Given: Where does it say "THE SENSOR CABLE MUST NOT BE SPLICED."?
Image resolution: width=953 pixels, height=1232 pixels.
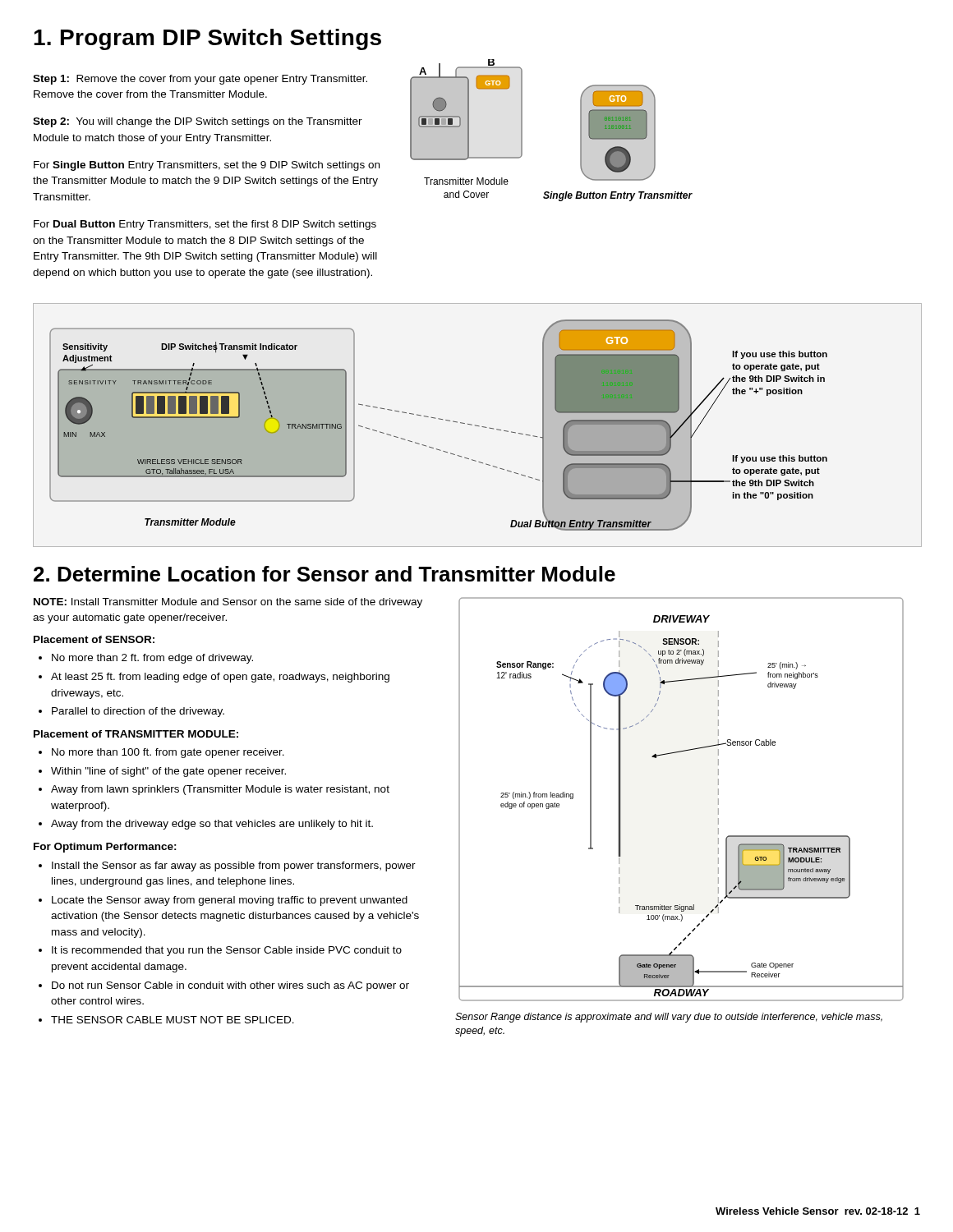Looking at the screenshot, I should [x=173, y=1019].
